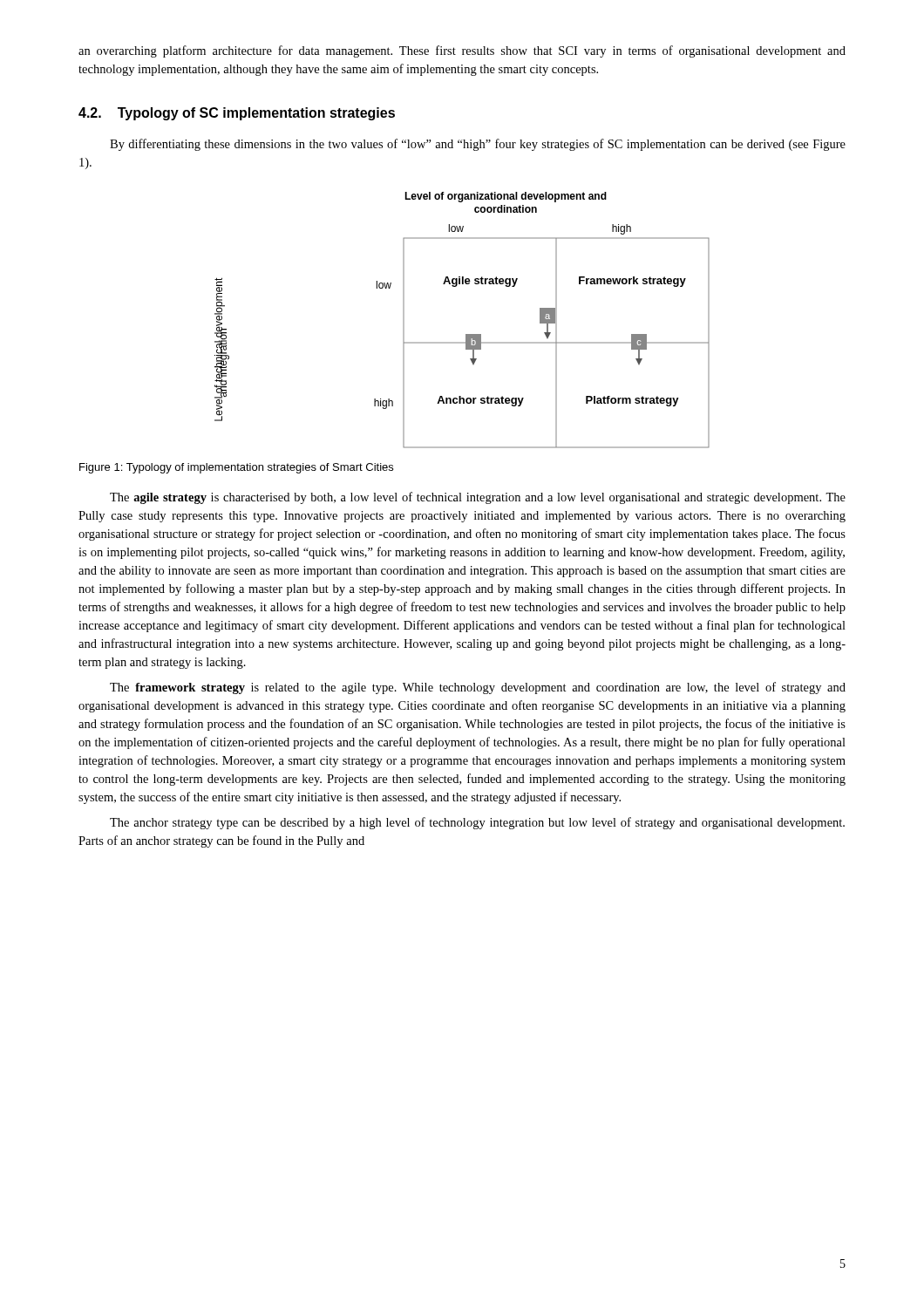Find the element starting "By differentiating these dimensions in the two values"
Screen dimensions: 1308x924
pyautogui.click(x=462, y=153)
